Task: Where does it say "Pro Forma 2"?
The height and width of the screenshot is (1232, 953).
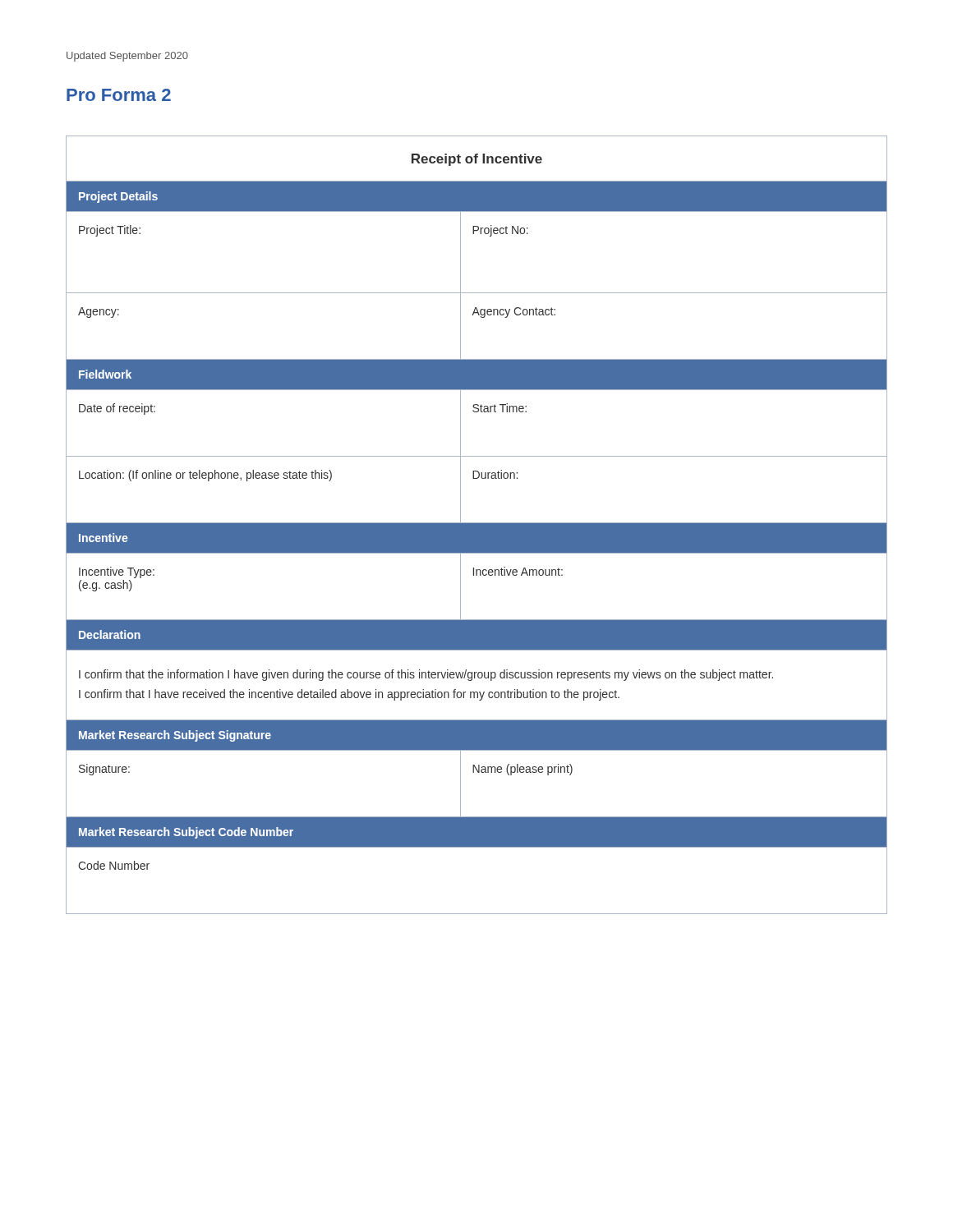Action: pos(118,95)
